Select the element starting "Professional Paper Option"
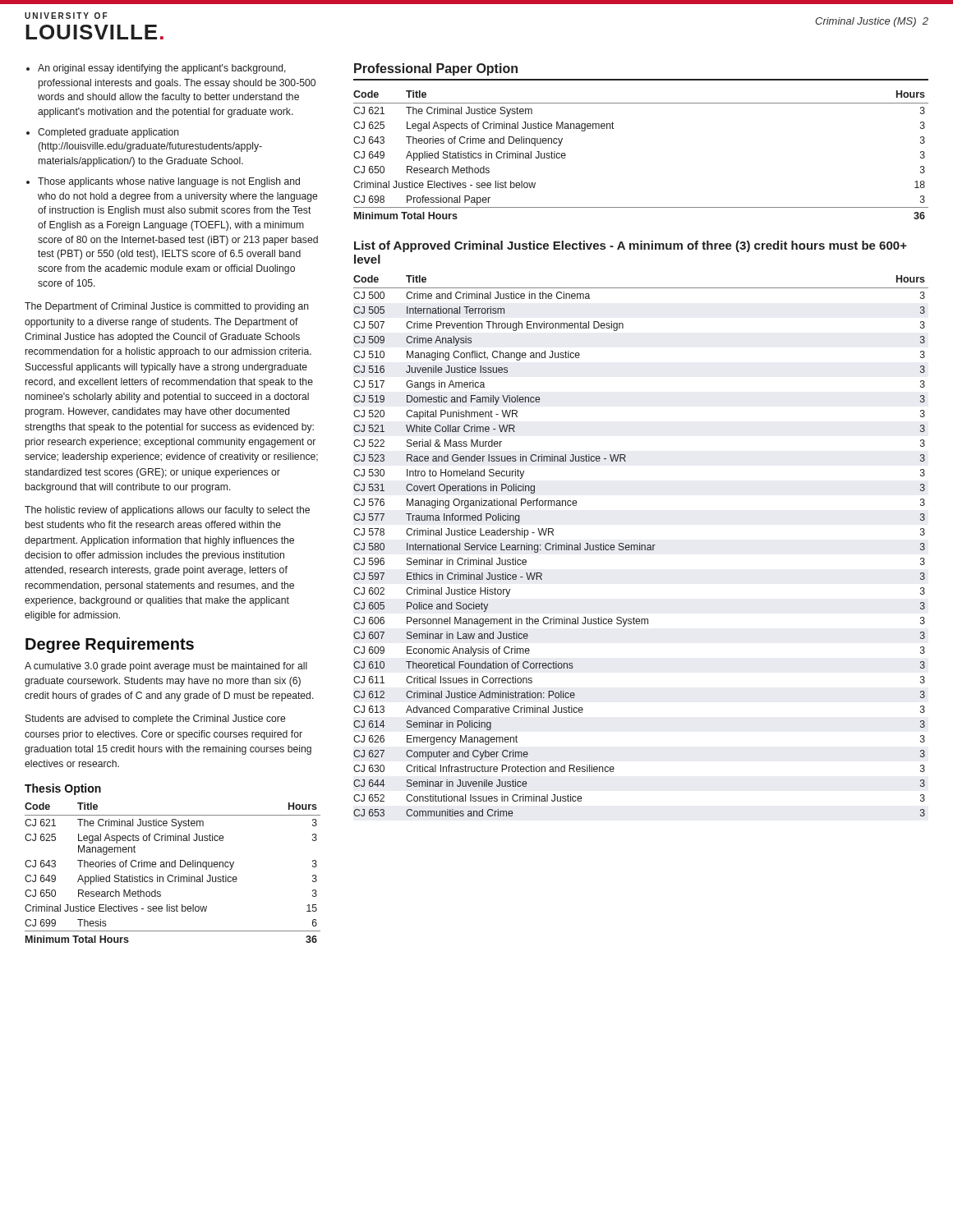Viewport: 953px width, 1232px height. pyautogui.click(x=436, y=69)
